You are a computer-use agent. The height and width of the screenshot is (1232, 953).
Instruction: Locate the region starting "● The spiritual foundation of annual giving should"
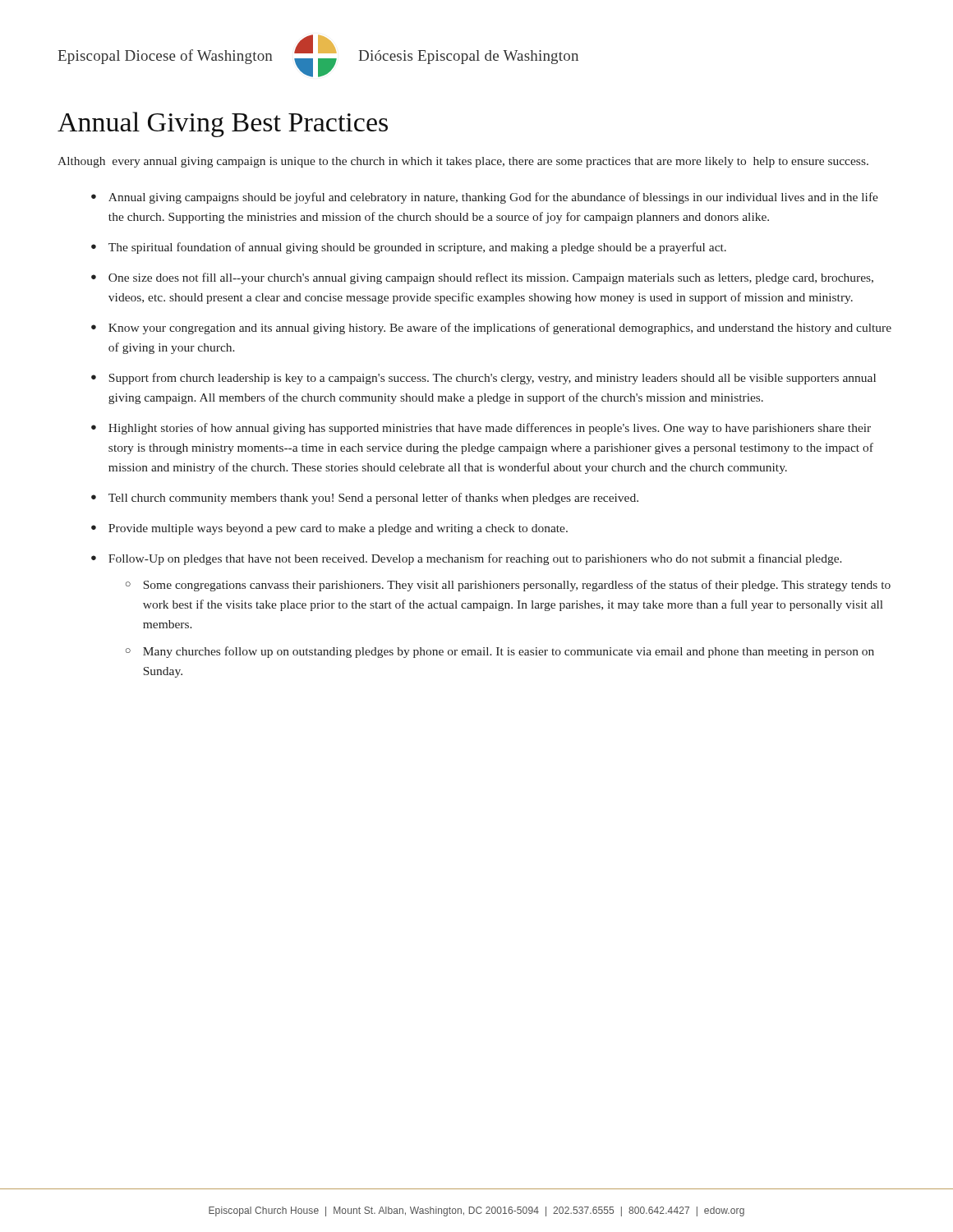[409, 247]
